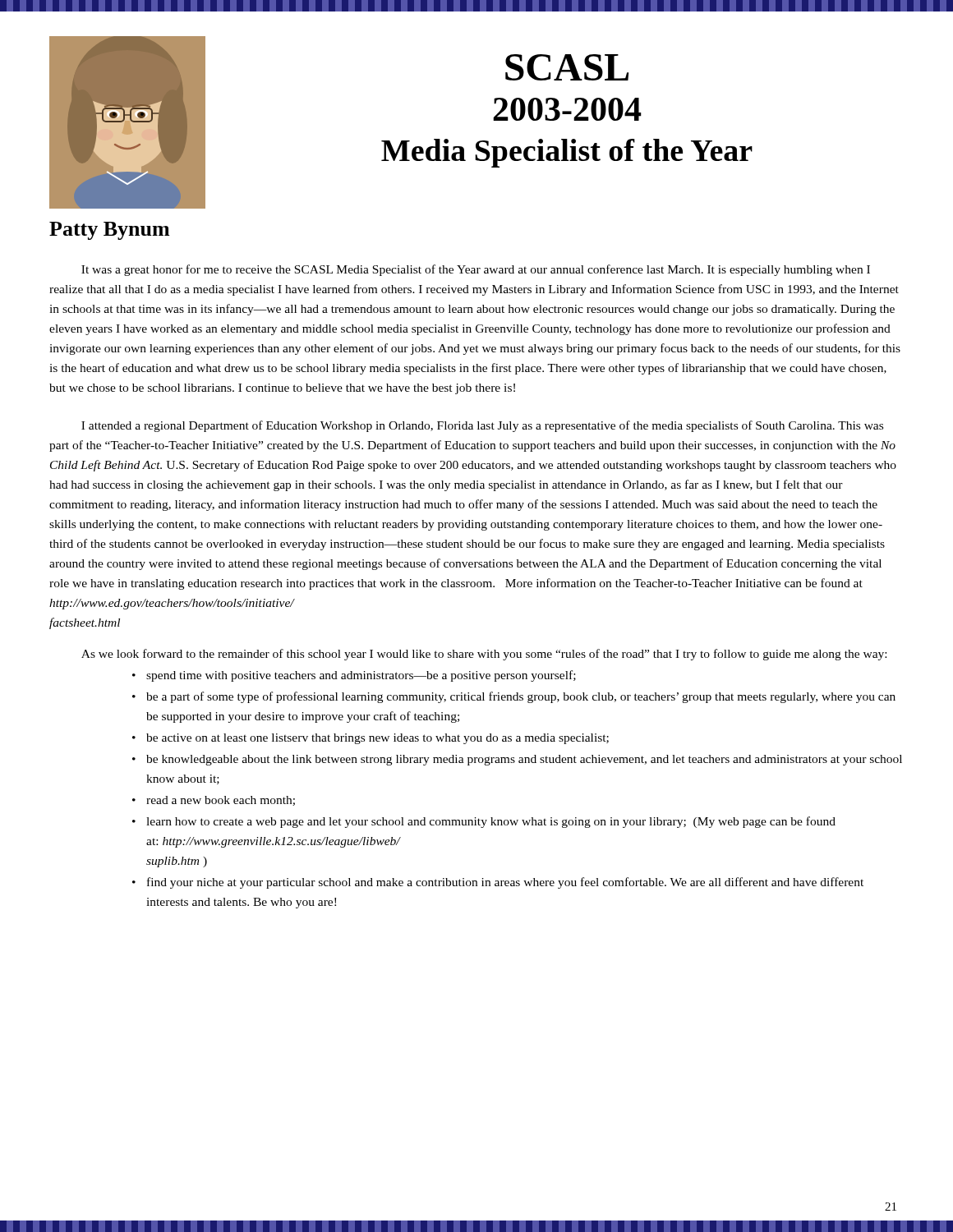Click on the section header with the text "Patty Bynum"
Screen dimensions: 1232x953
[x=109, y=229]
